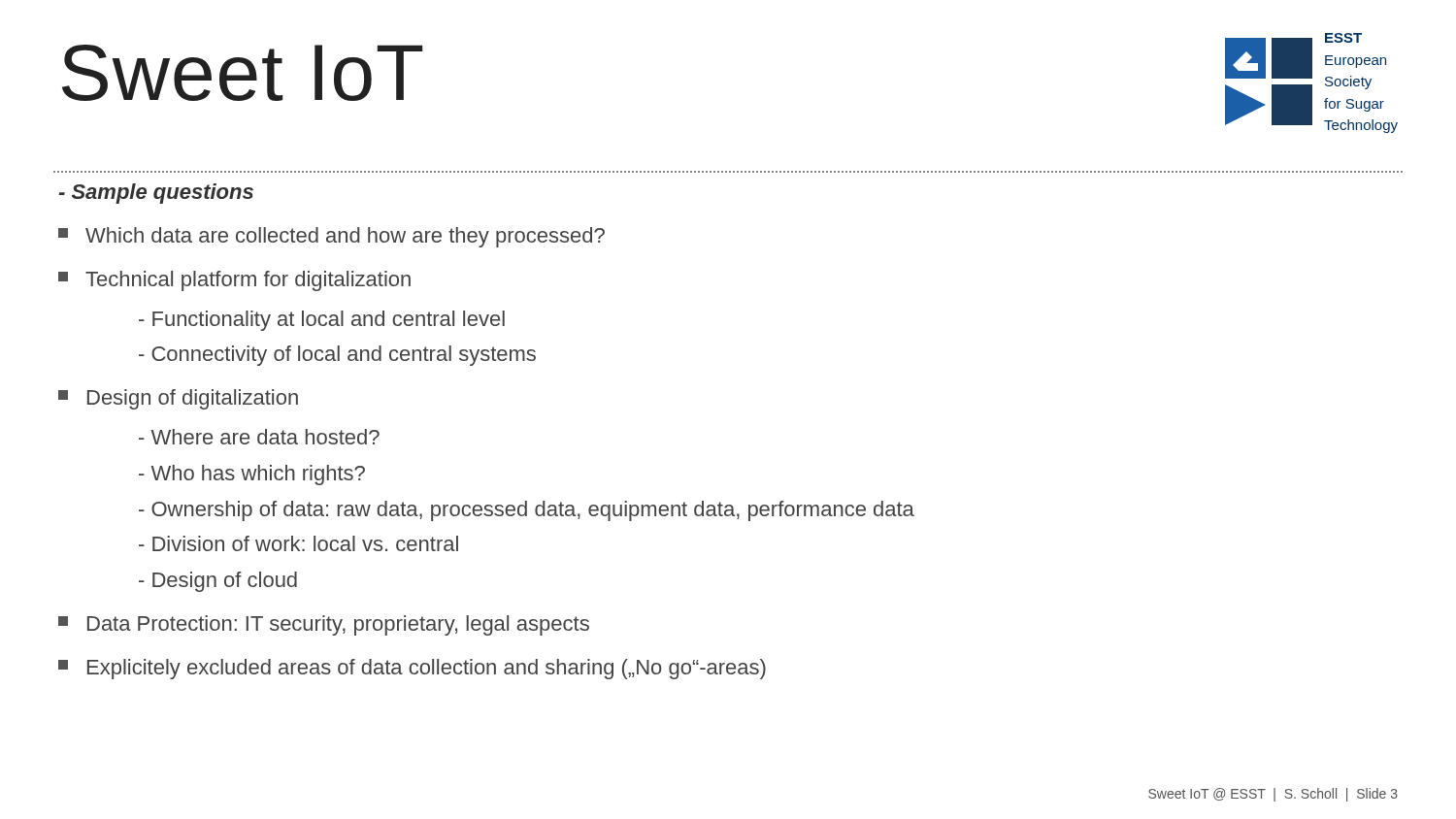This screenshot has width=1456, height=819.
Task: Find the block starting "Which data are collected and how are"
Action: pyautogui.click(x=331, y=237)
